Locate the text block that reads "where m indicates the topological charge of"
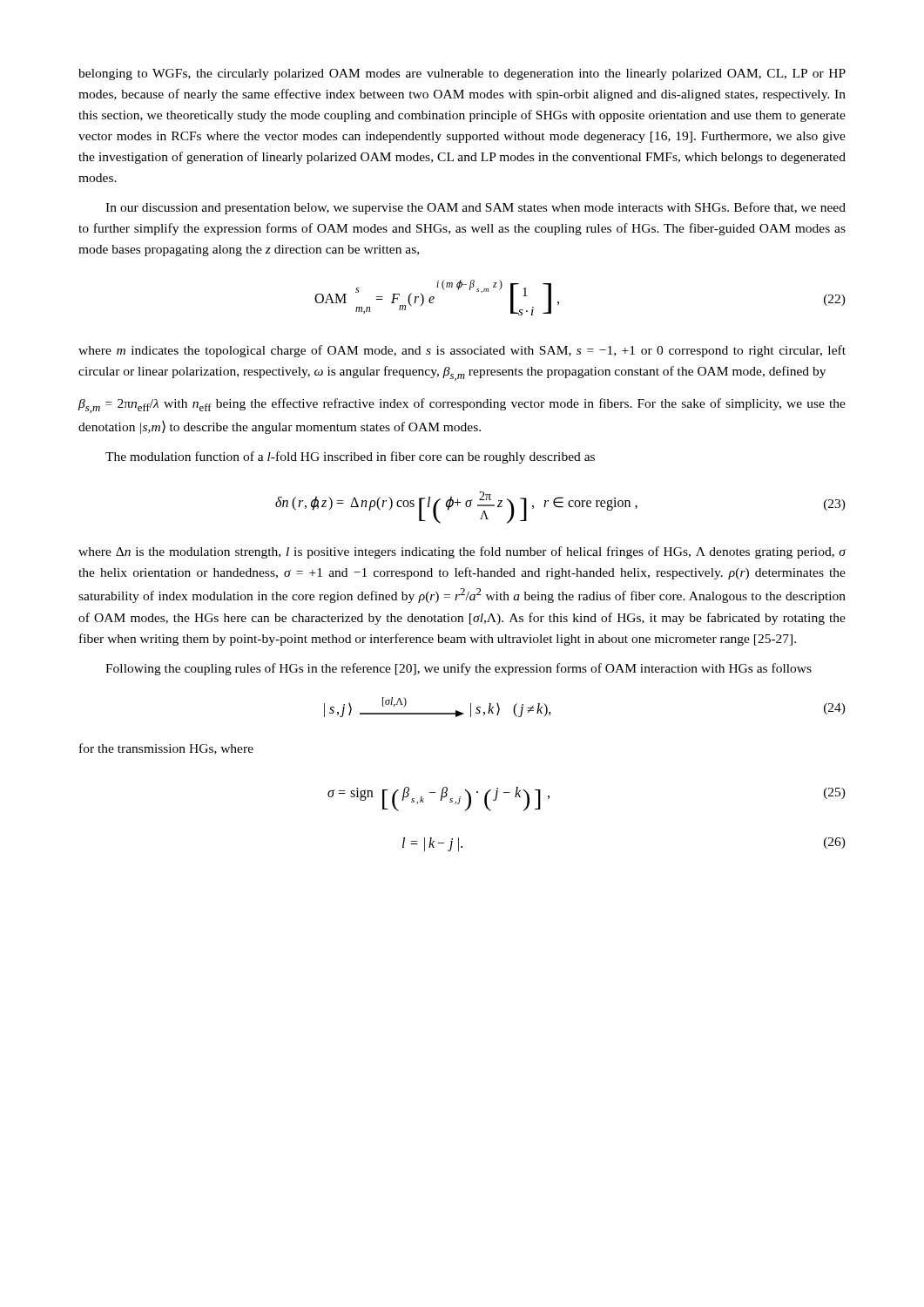This screenshot has height=1307, width=924. (x=462, y=362)
